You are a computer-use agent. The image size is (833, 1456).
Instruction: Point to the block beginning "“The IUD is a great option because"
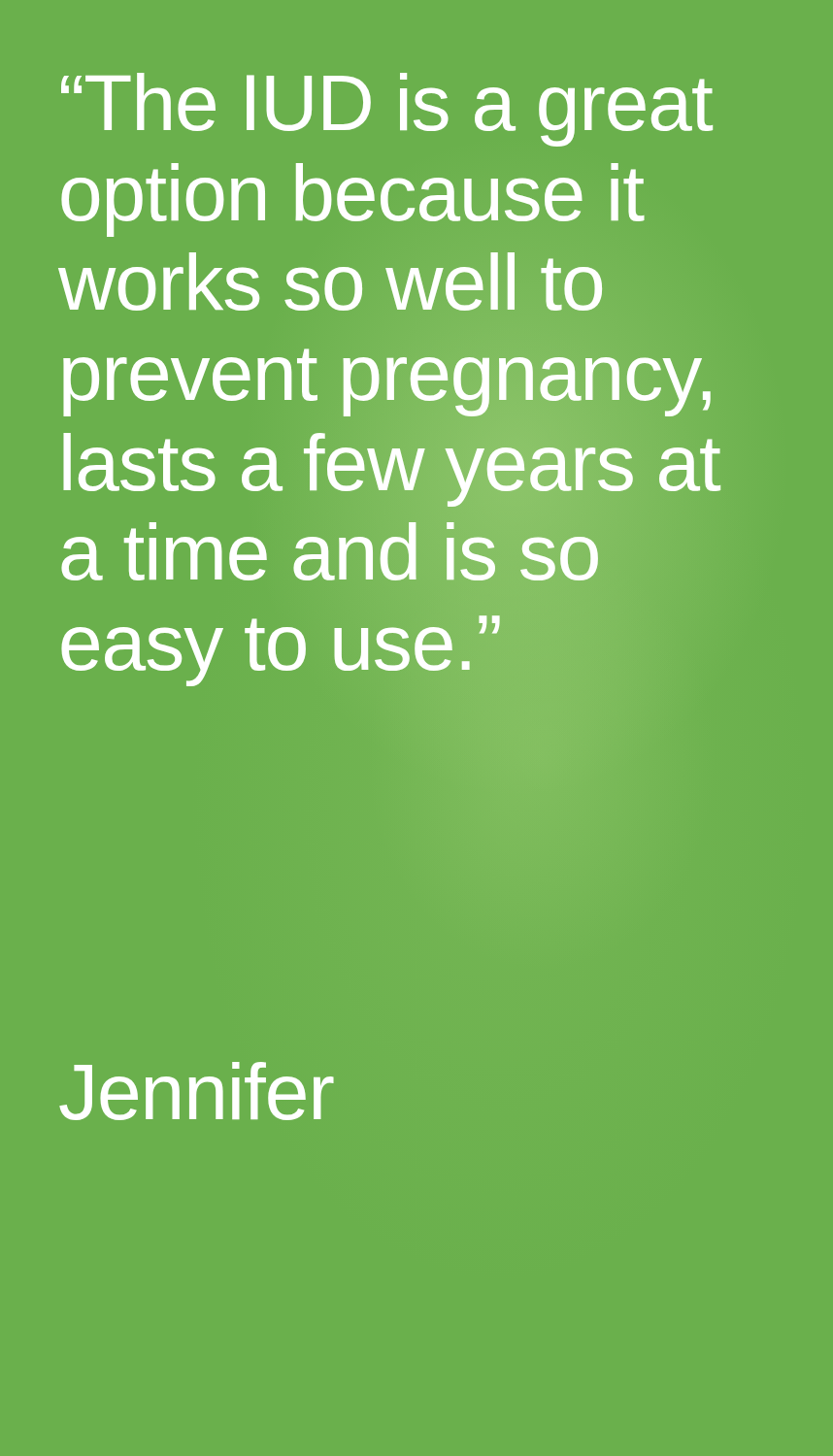coord(389,372)
